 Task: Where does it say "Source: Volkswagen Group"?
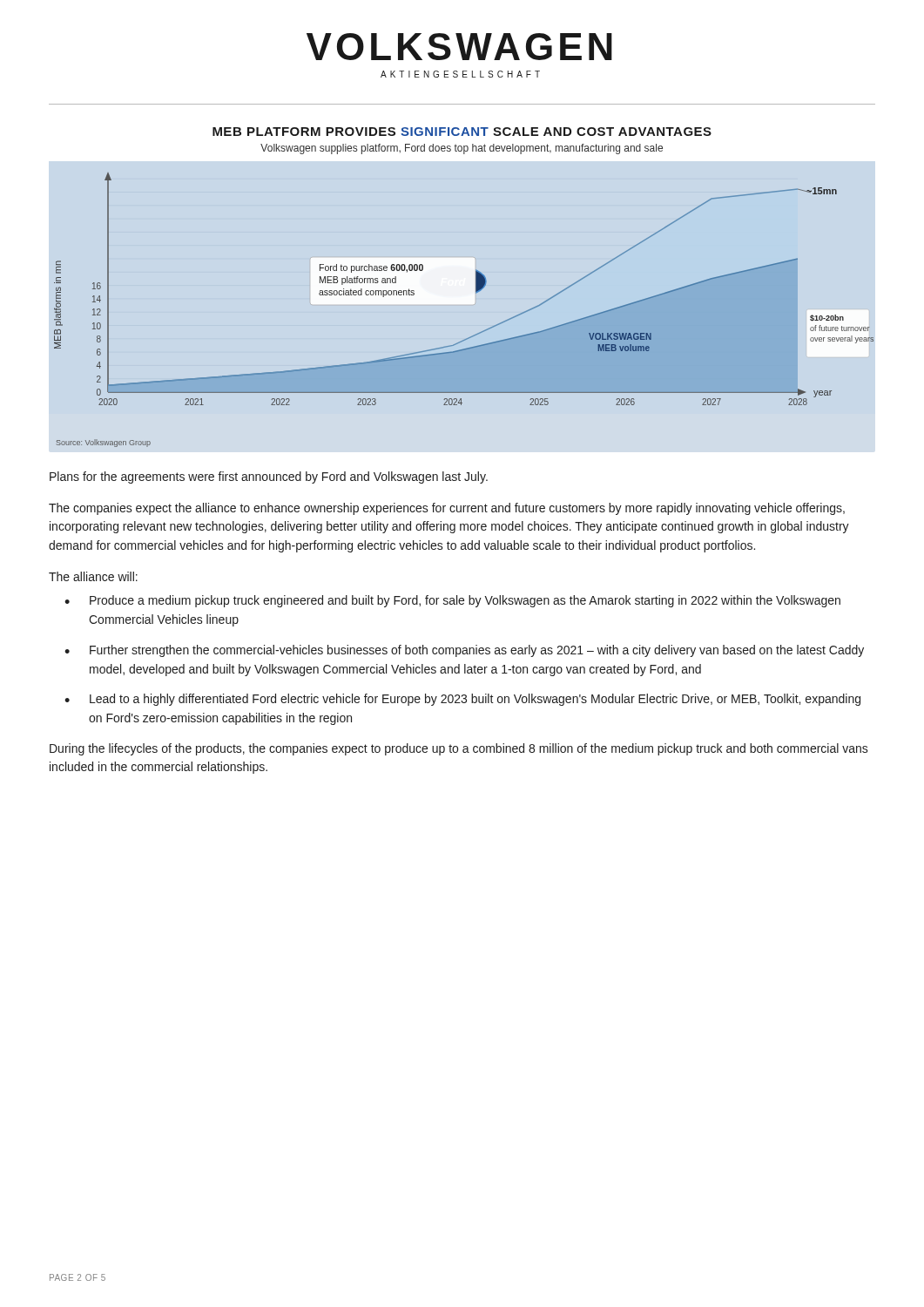[103, 443]
